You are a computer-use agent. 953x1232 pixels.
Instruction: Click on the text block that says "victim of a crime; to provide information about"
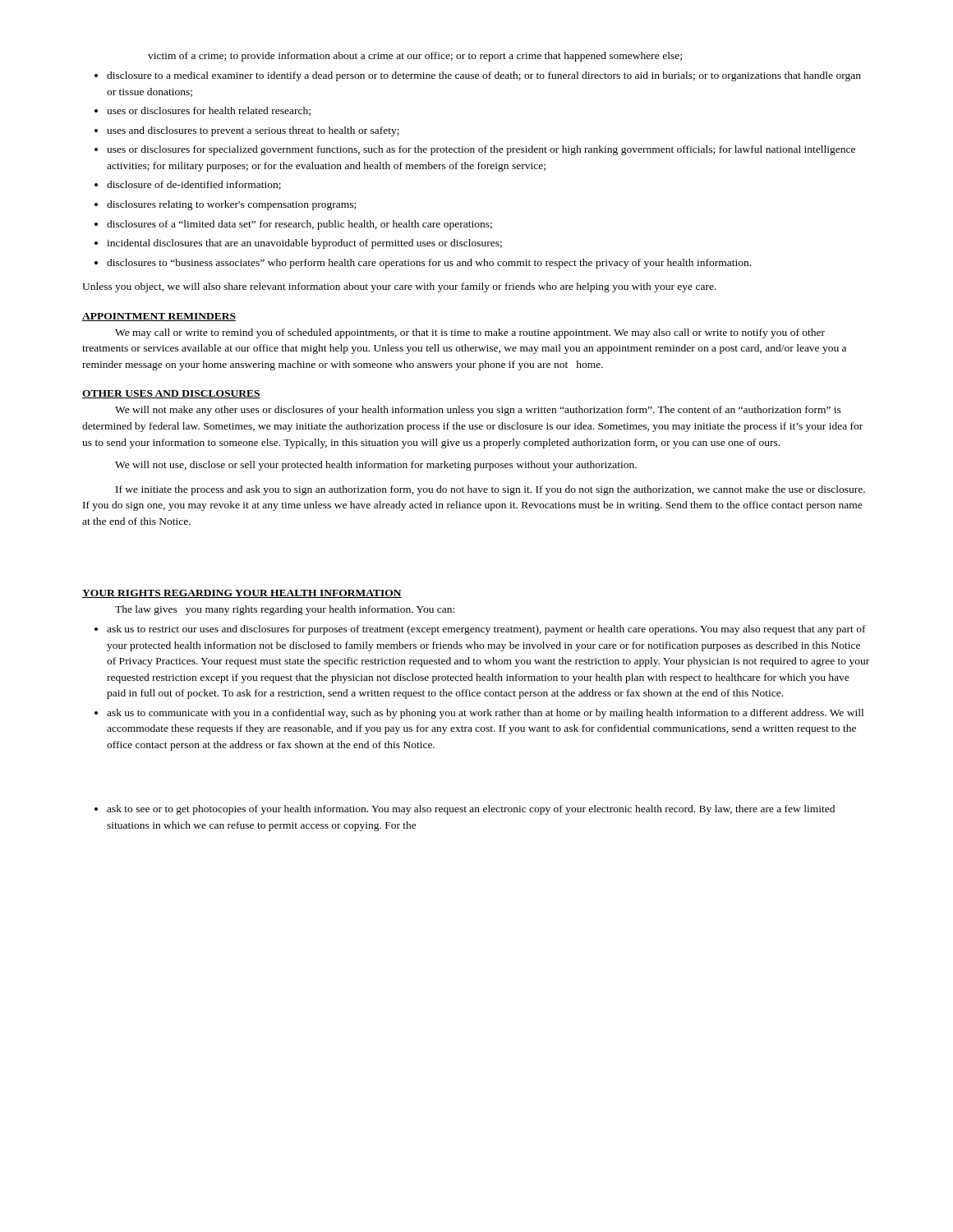(415, 55)
